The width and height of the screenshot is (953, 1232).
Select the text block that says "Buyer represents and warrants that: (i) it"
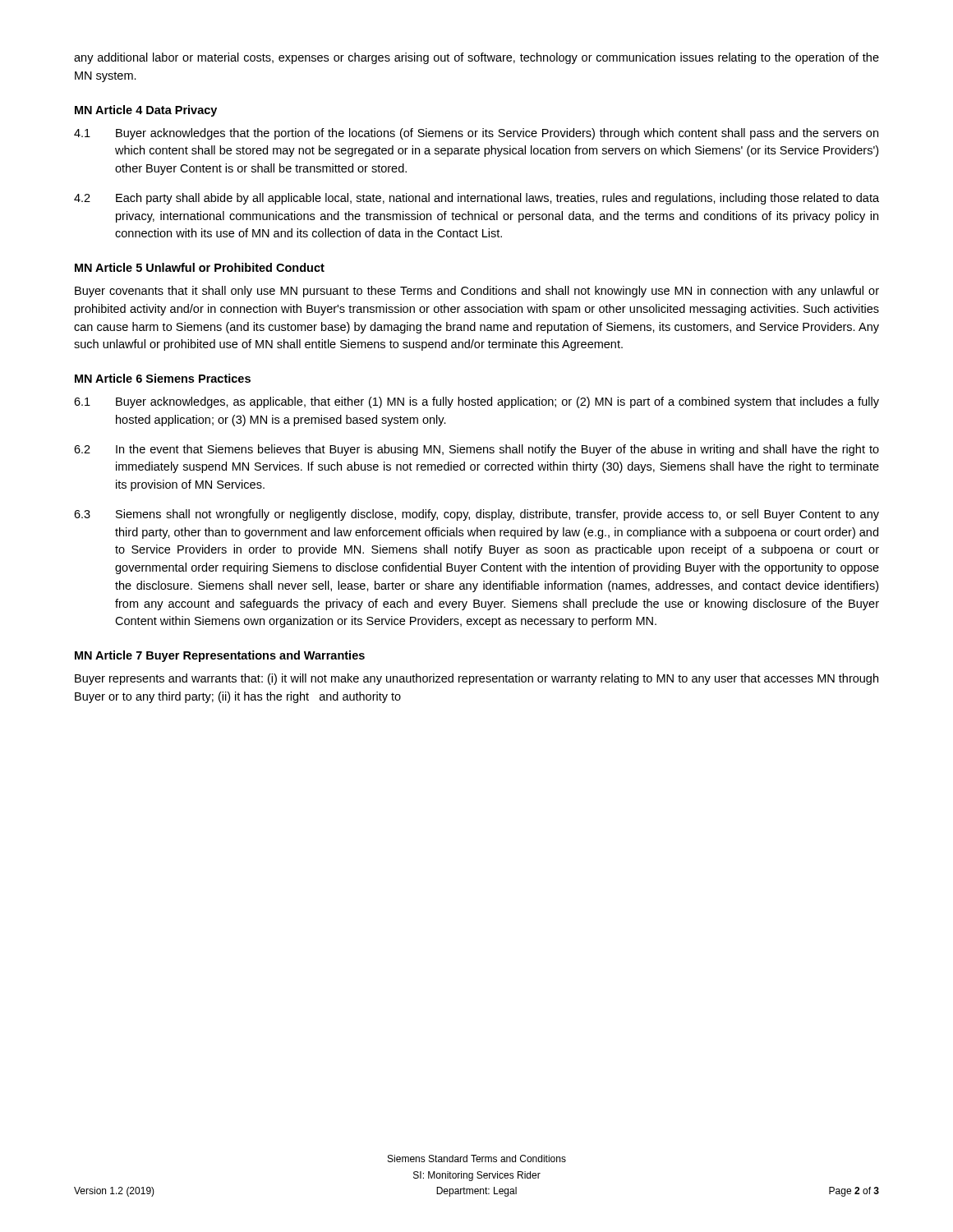(476, 687)
